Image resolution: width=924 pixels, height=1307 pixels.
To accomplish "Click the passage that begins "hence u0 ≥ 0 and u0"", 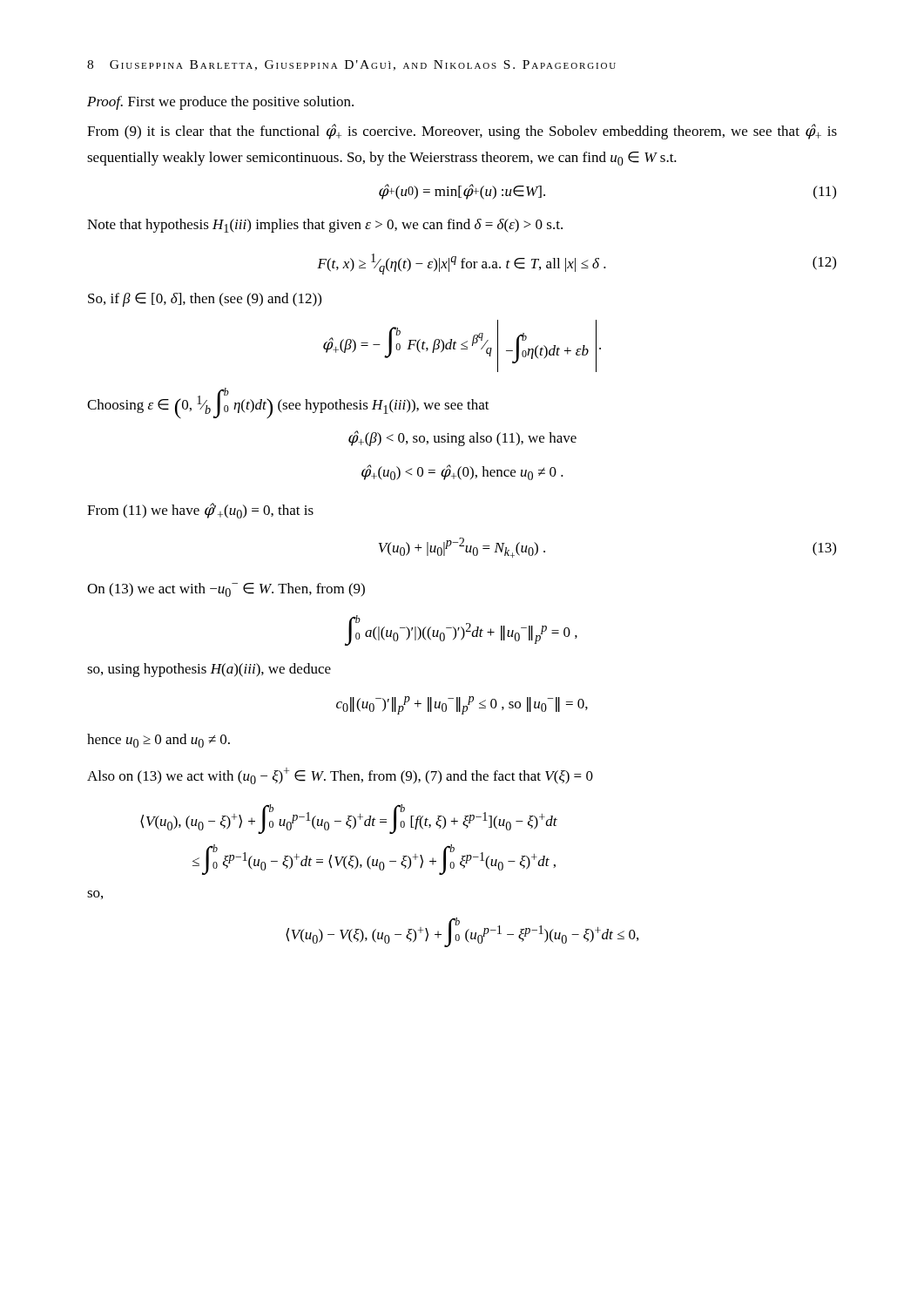I will [x=462, y=759].
